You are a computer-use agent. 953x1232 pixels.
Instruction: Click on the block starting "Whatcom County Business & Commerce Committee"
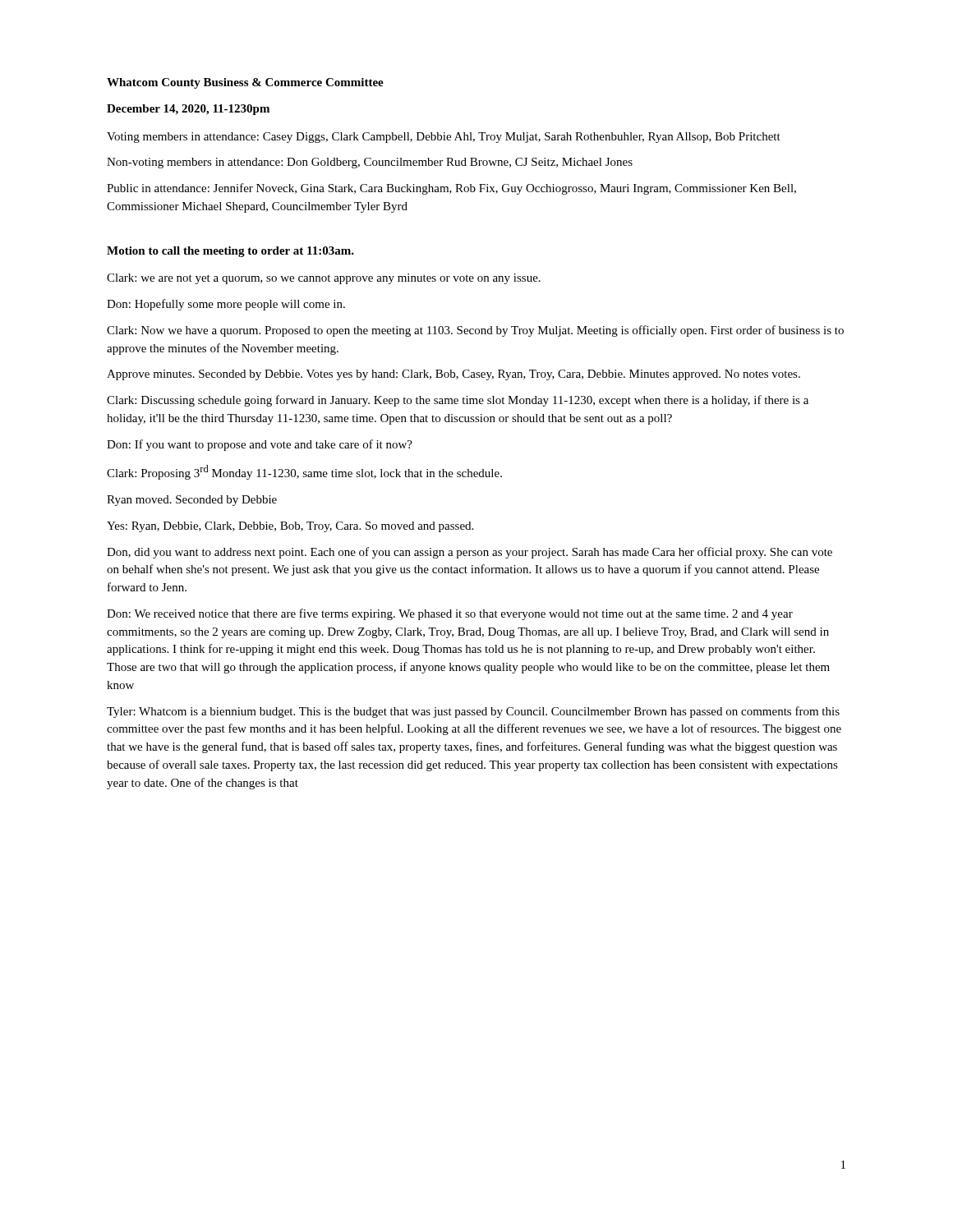point(245,82)
